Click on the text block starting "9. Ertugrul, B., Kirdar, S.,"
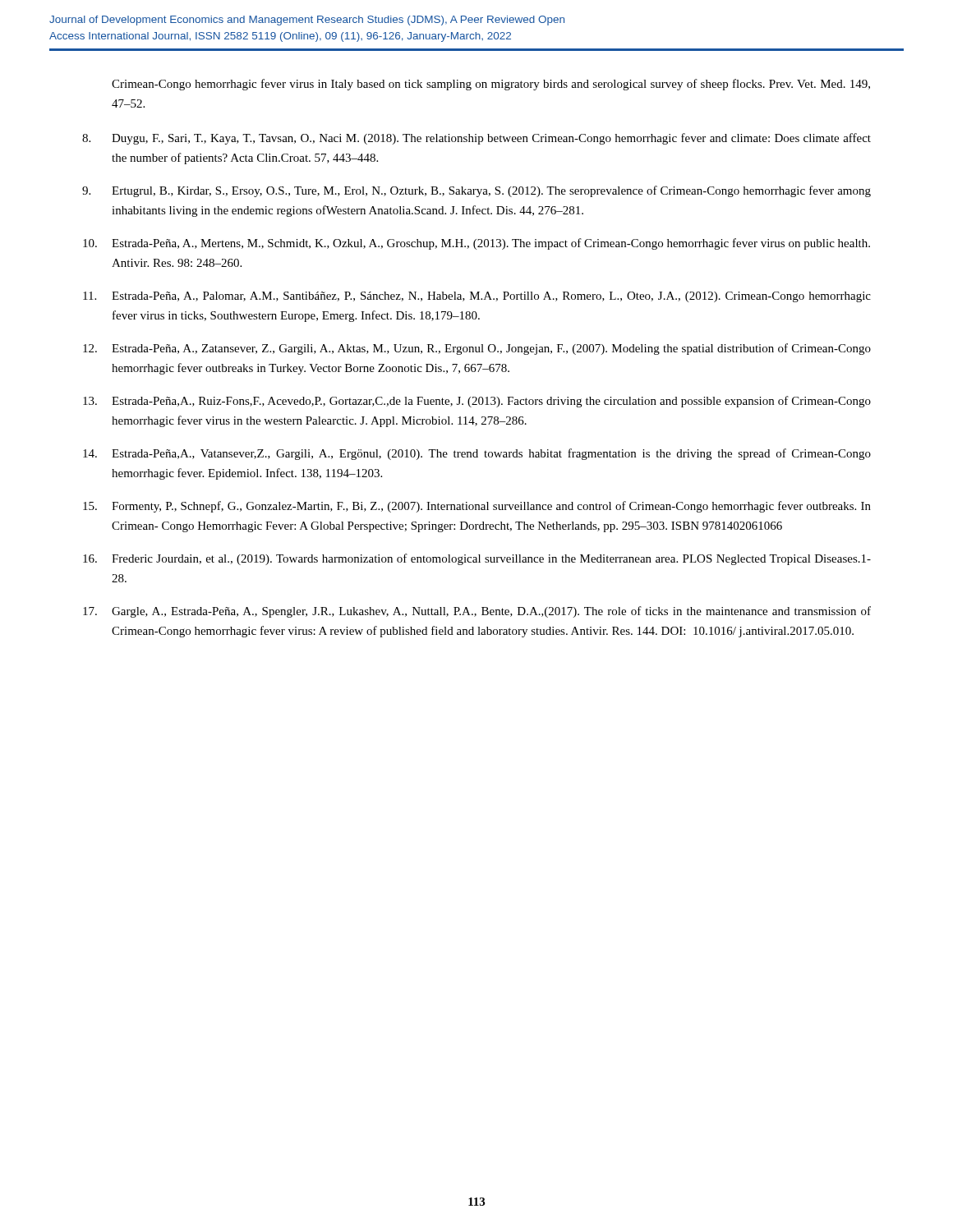 click(x=476, y=201)
